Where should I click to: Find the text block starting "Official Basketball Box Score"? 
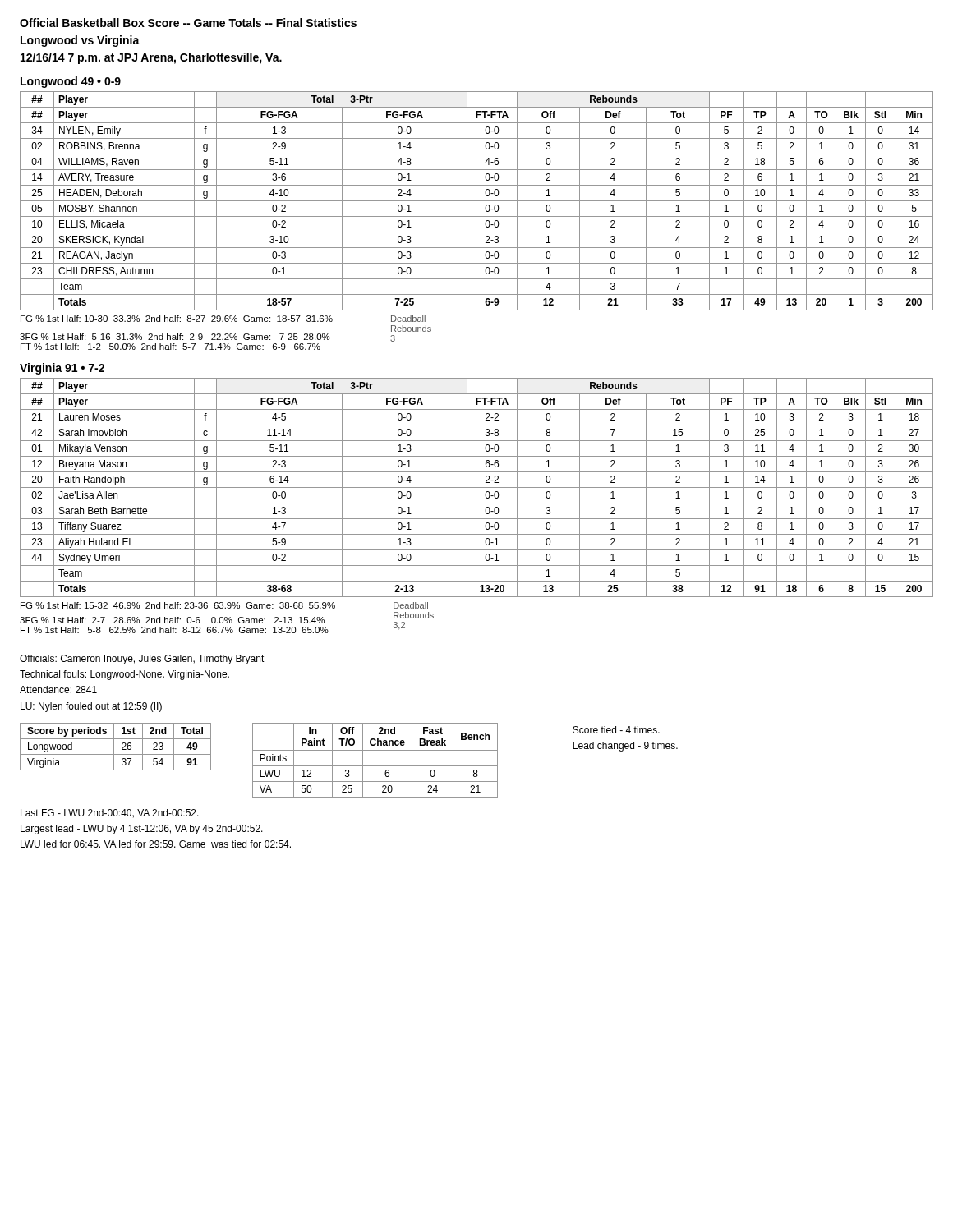pos(188,23)
